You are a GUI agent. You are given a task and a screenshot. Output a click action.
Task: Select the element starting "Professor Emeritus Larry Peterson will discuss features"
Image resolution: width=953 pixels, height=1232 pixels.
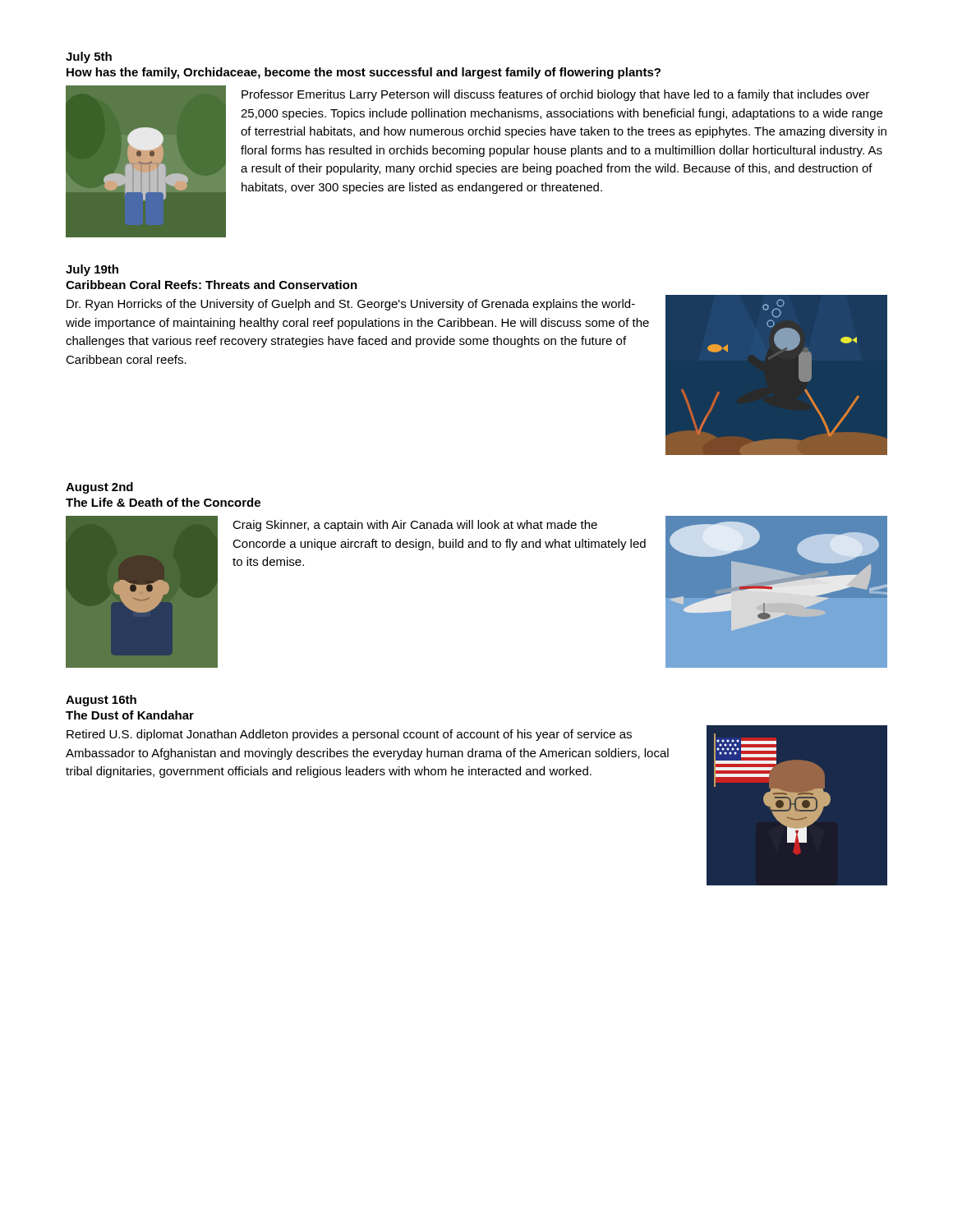[564, 140]
